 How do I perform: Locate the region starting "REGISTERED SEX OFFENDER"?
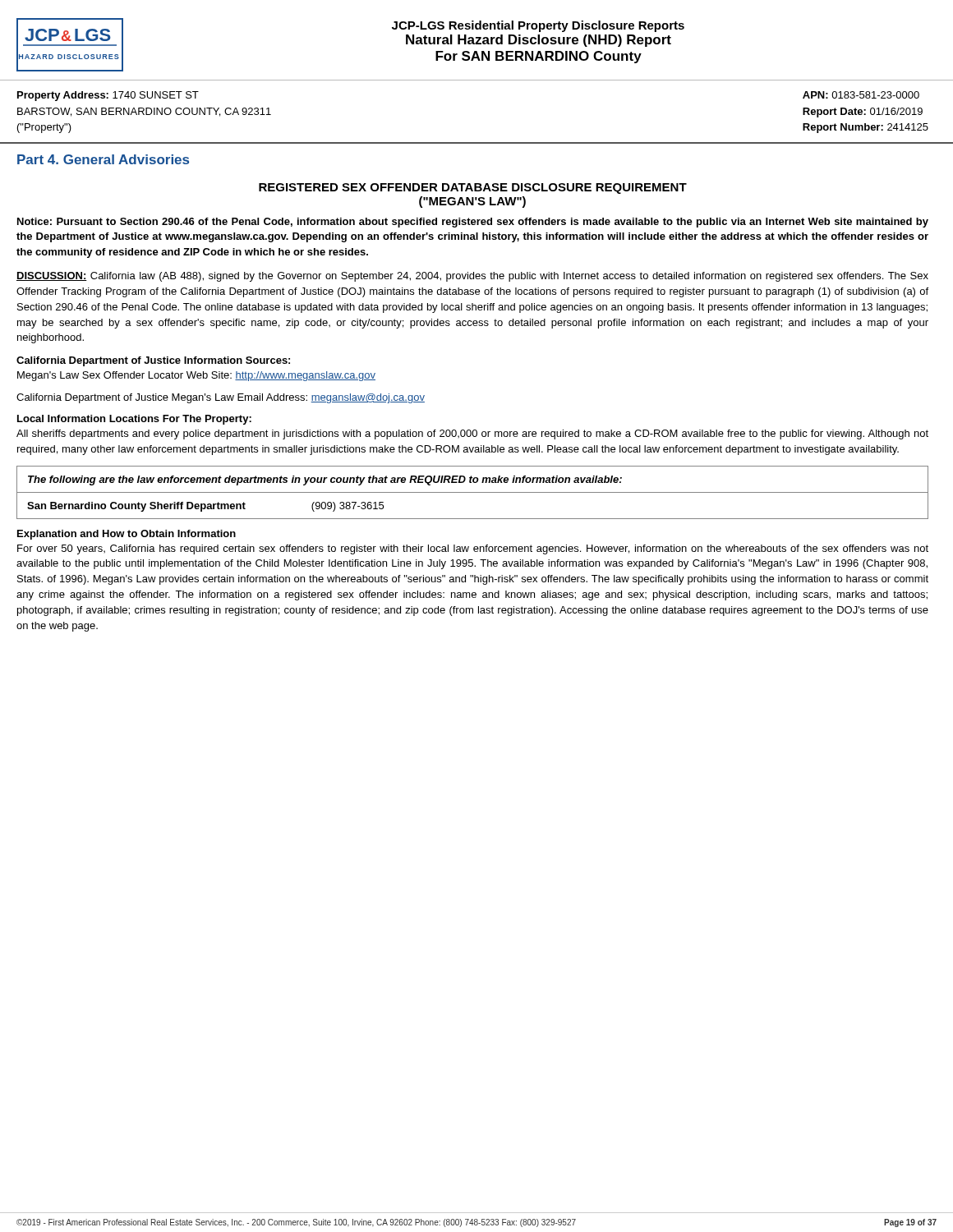pyautogui.click(x=472, y=193)
